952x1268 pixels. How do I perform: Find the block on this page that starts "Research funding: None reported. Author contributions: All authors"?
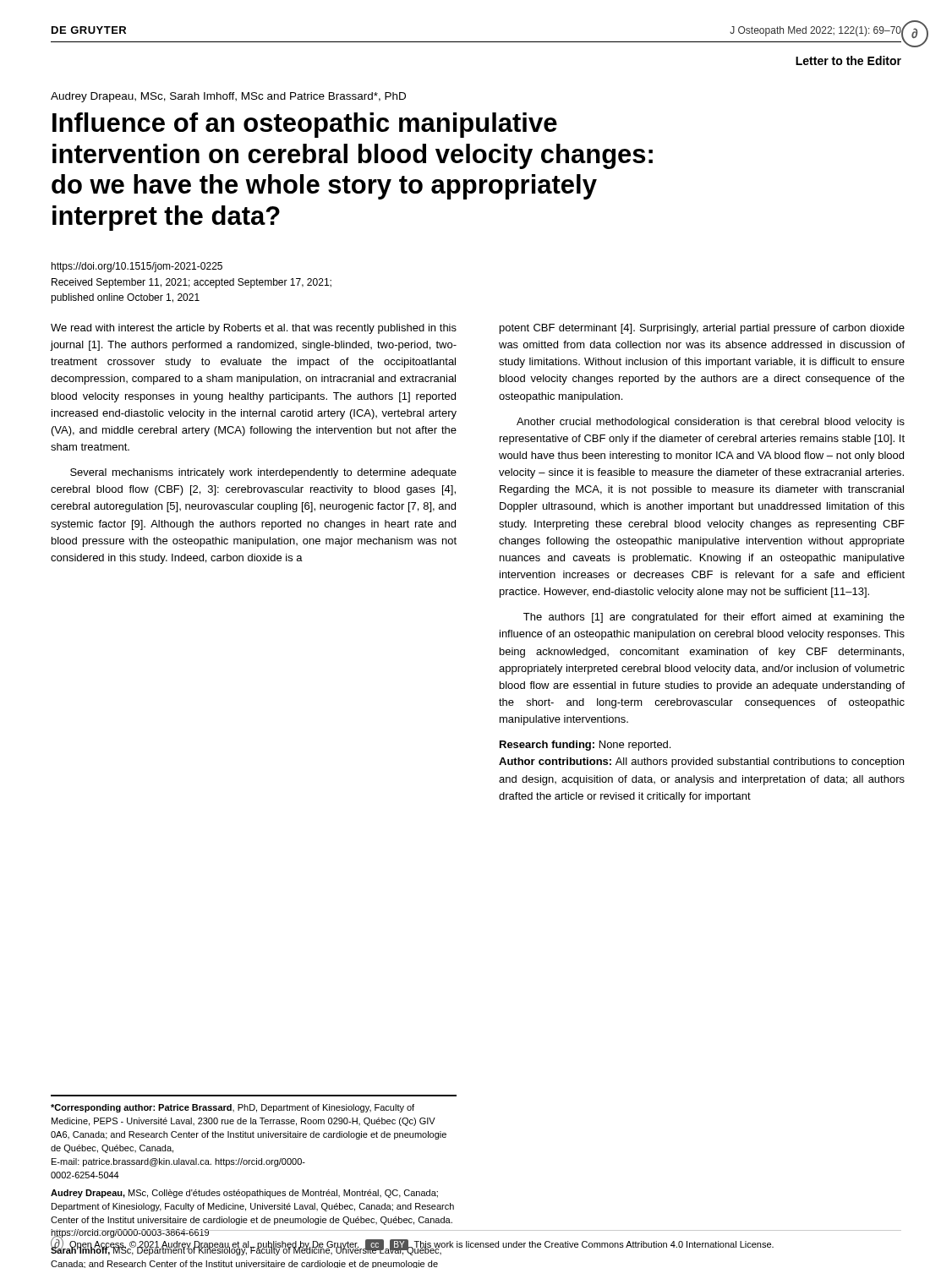tap(702, 770)
